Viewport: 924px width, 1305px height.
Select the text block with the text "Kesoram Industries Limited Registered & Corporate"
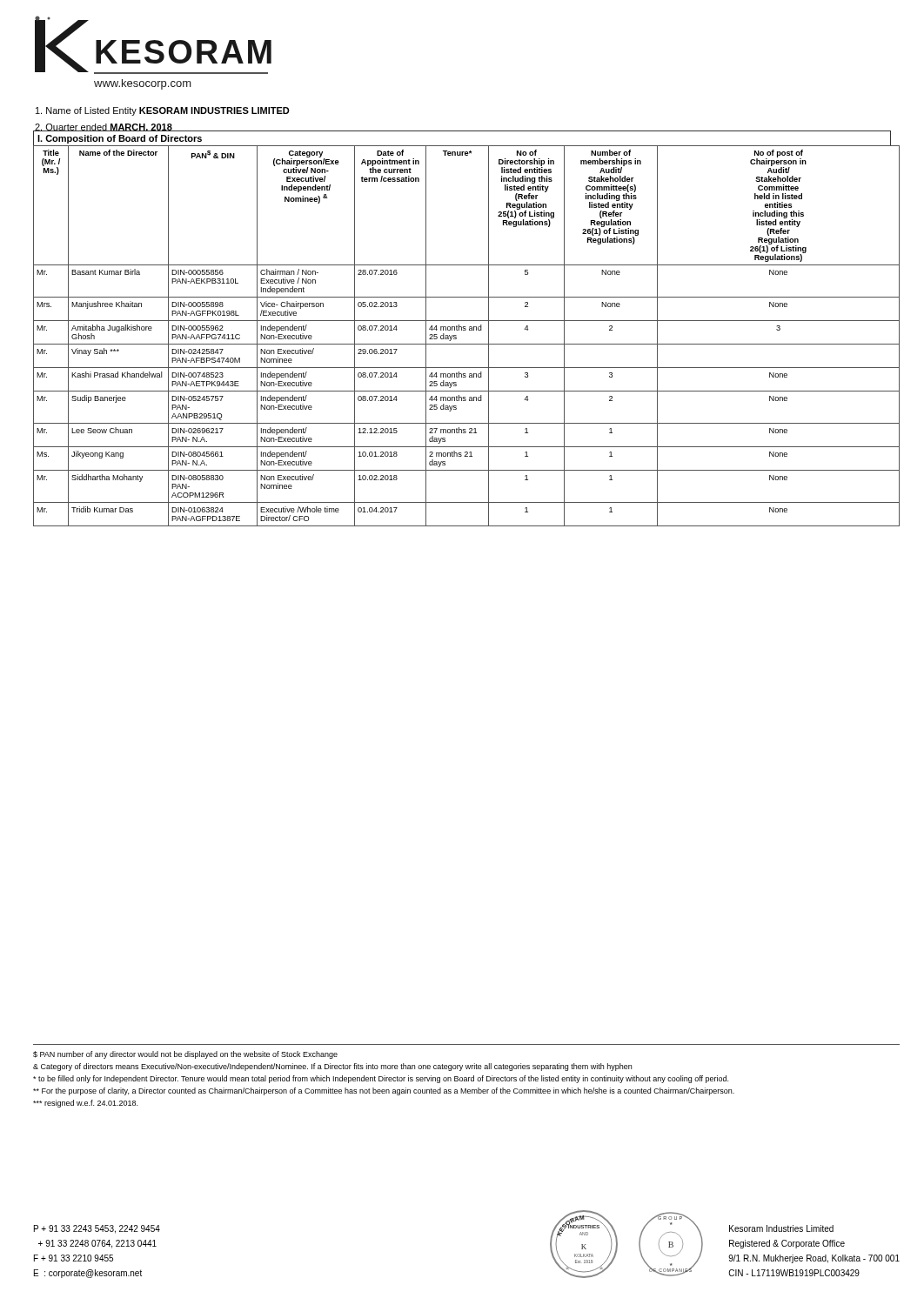click(x=814, y=1251)
